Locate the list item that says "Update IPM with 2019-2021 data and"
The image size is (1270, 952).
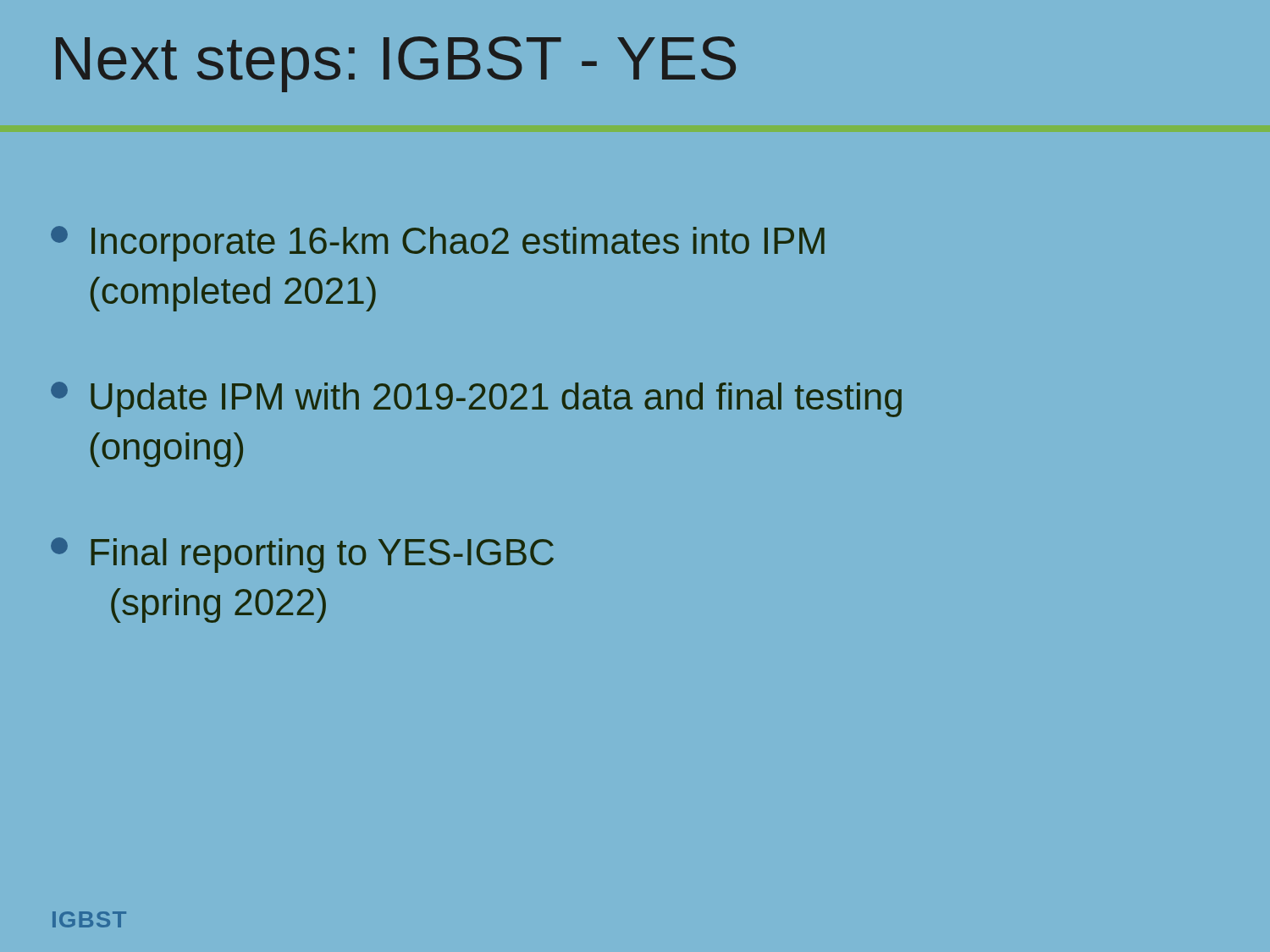pos(477,422)
